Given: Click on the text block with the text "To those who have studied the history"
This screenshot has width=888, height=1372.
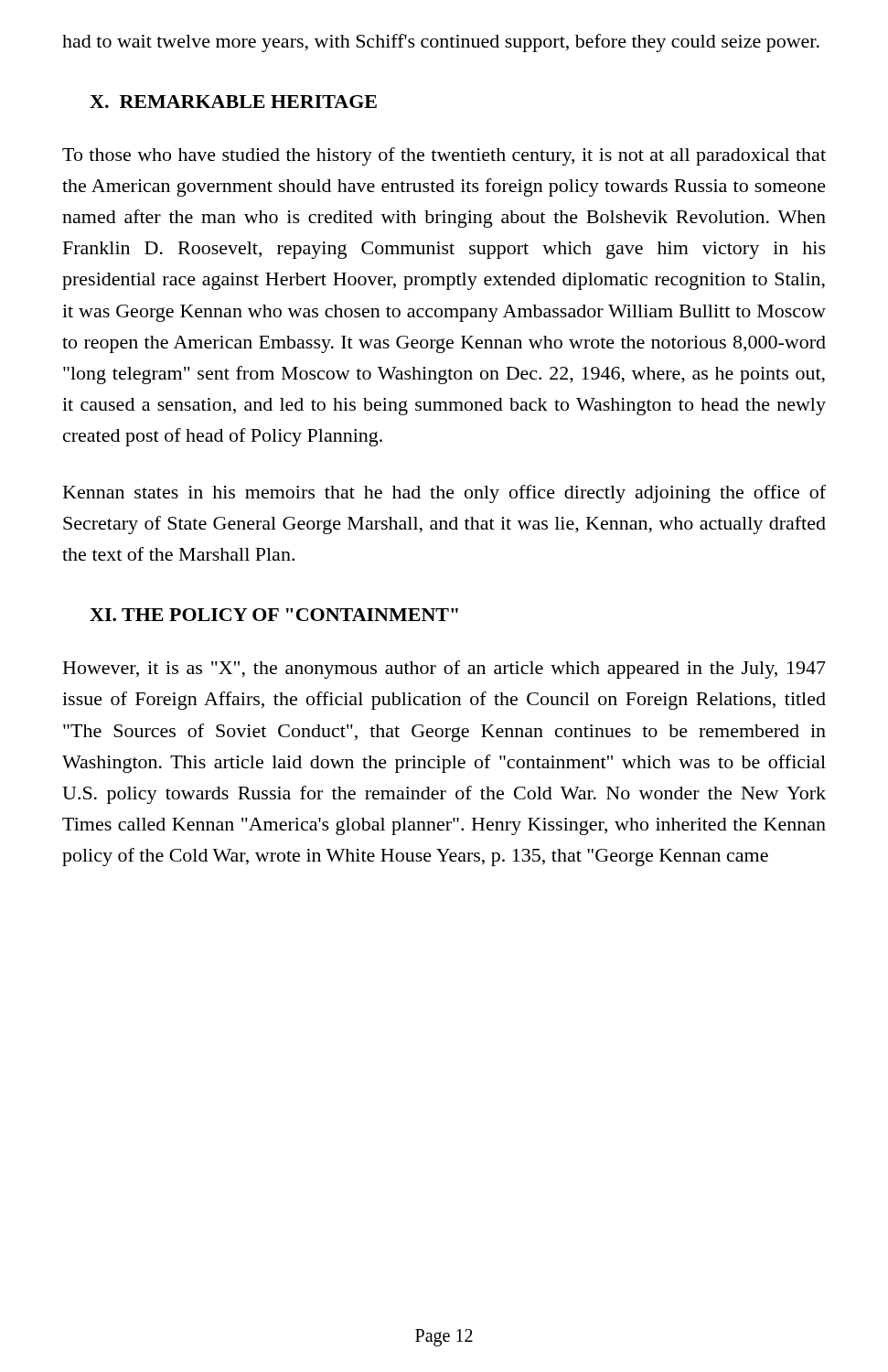Looking at the screenshot, I should (x=444, y=295).
